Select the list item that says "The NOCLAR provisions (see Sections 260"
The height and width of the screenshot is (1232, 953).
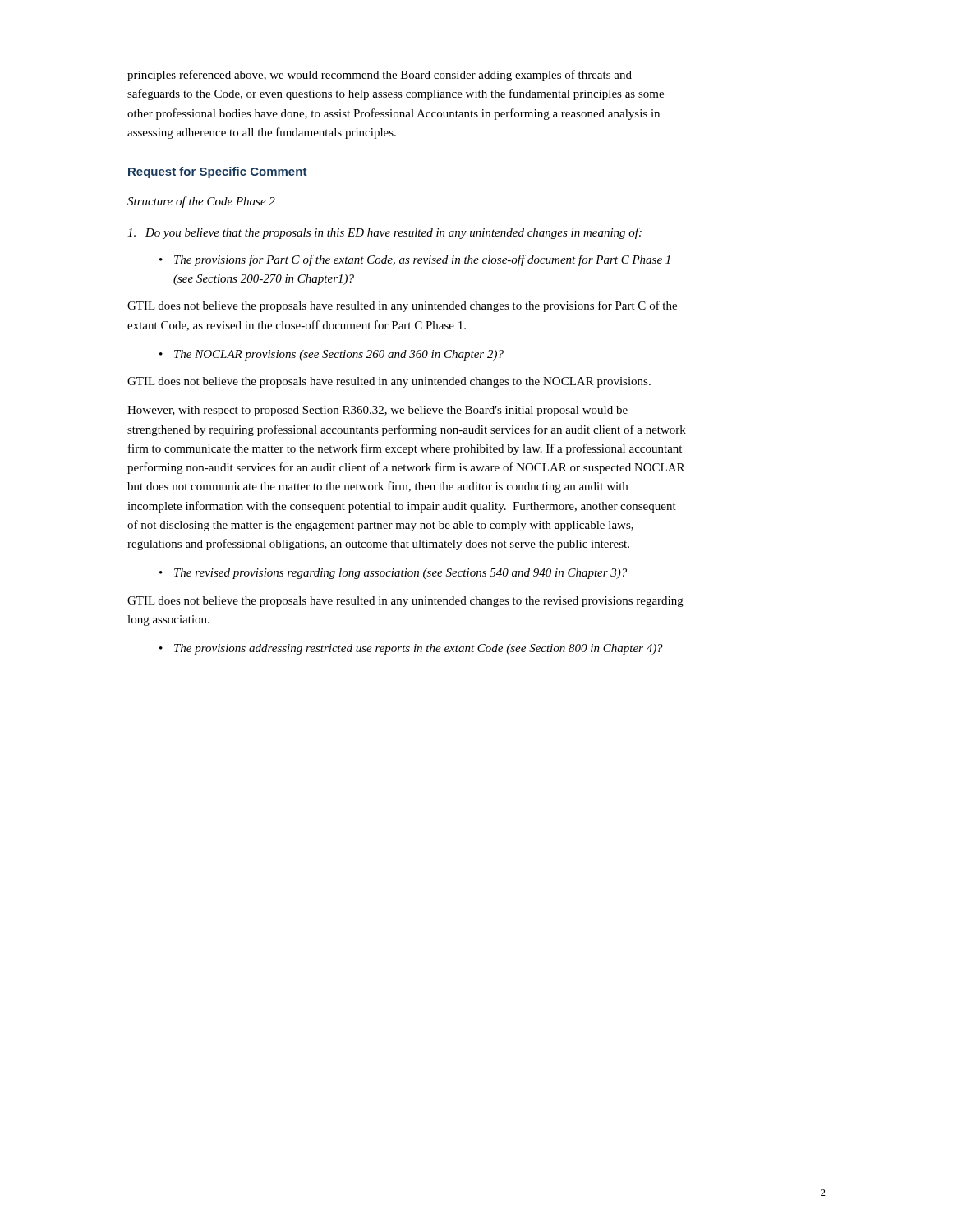click(338, 354)
